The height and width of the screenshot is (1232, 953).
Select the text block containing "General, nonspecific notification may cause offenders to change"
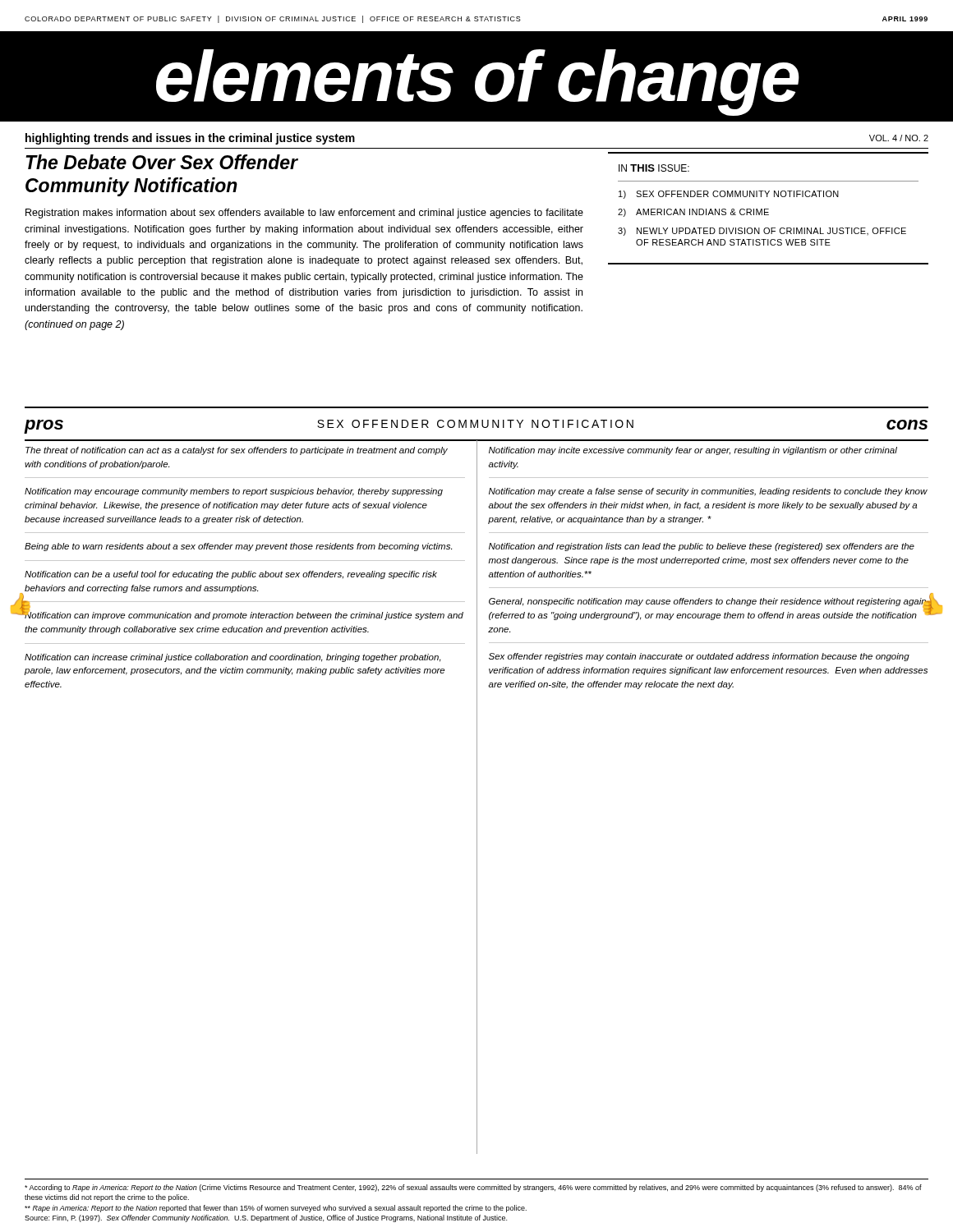pos(707,615)
